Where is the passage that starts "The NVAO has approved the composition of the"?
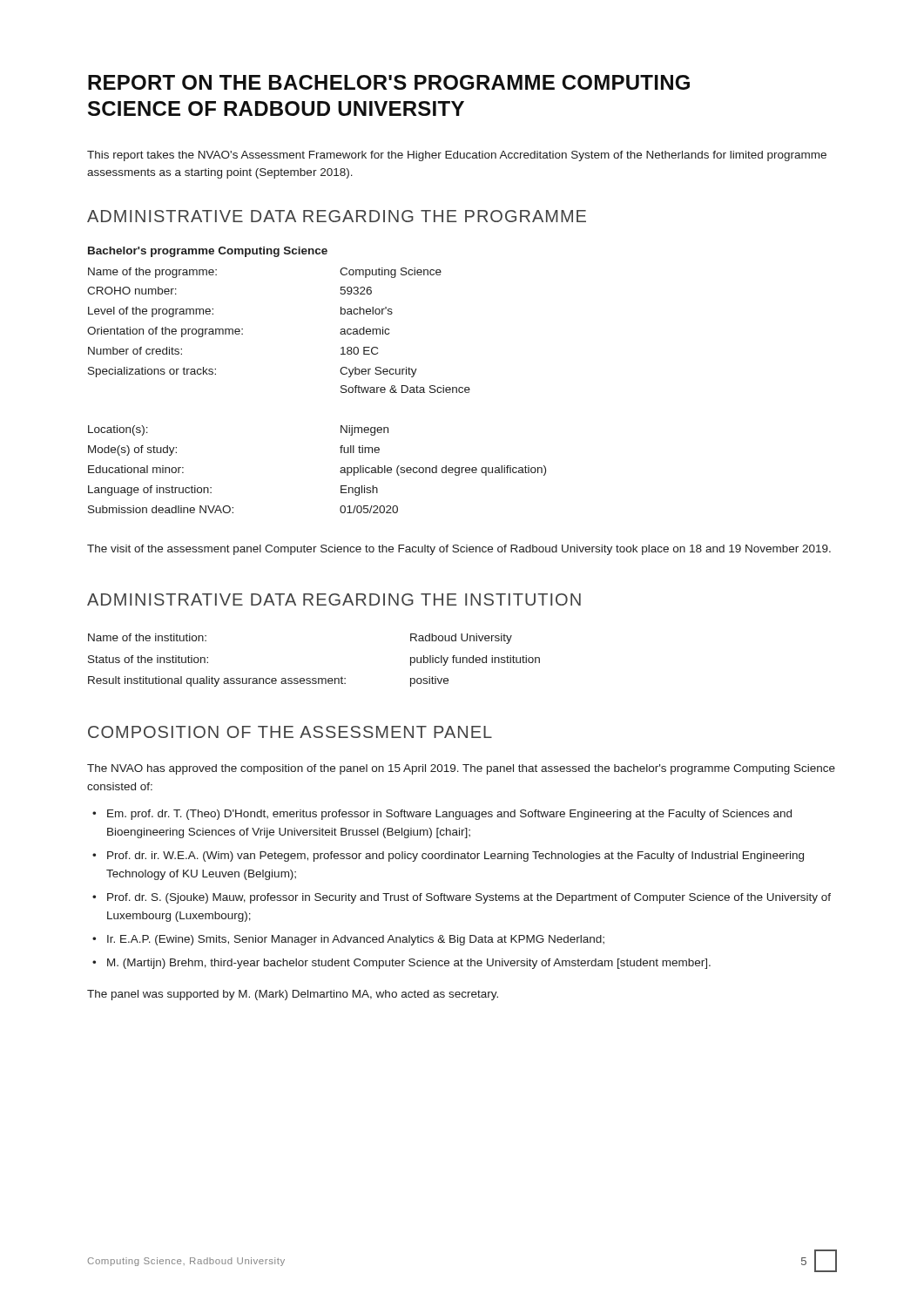This screenshot has height=1307, width=924. [461, 777]
